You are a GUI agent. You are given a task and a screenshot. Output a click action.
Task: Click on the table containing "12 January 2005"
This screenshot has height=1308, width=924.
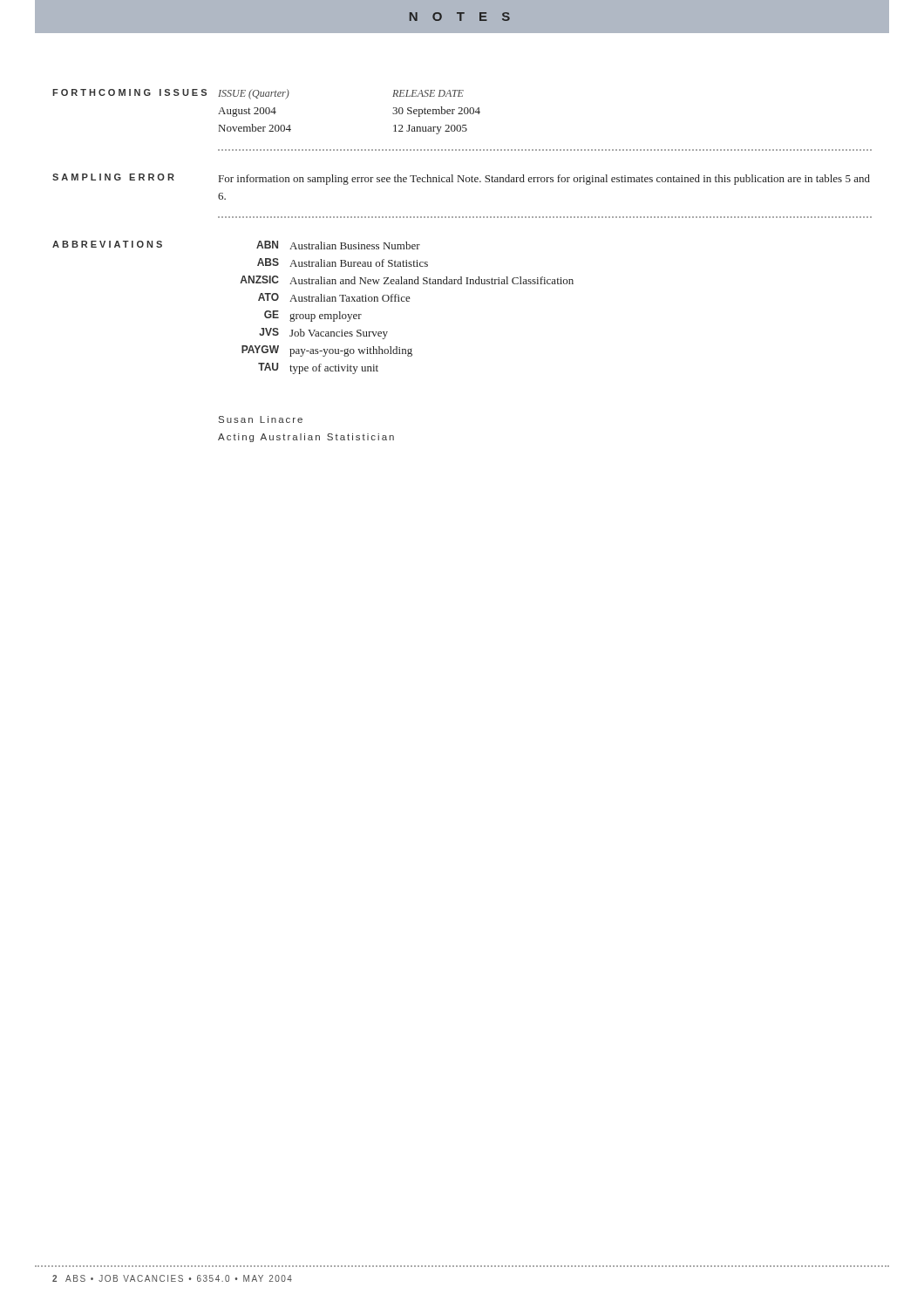pos(545,111)
